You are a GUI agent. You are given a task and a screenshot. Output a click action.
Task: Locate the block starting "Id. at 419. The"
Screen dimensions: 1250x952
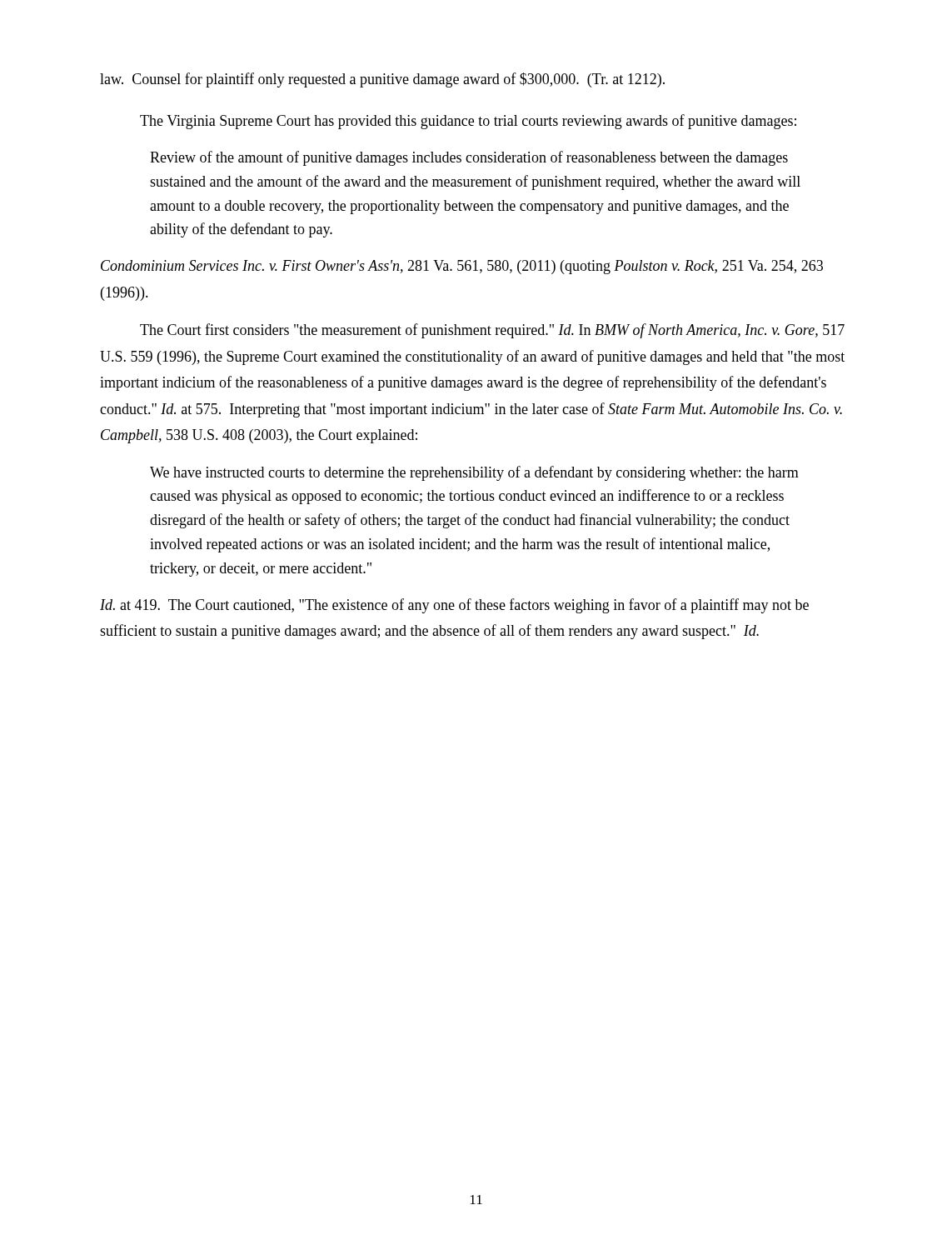click(455, 618)
